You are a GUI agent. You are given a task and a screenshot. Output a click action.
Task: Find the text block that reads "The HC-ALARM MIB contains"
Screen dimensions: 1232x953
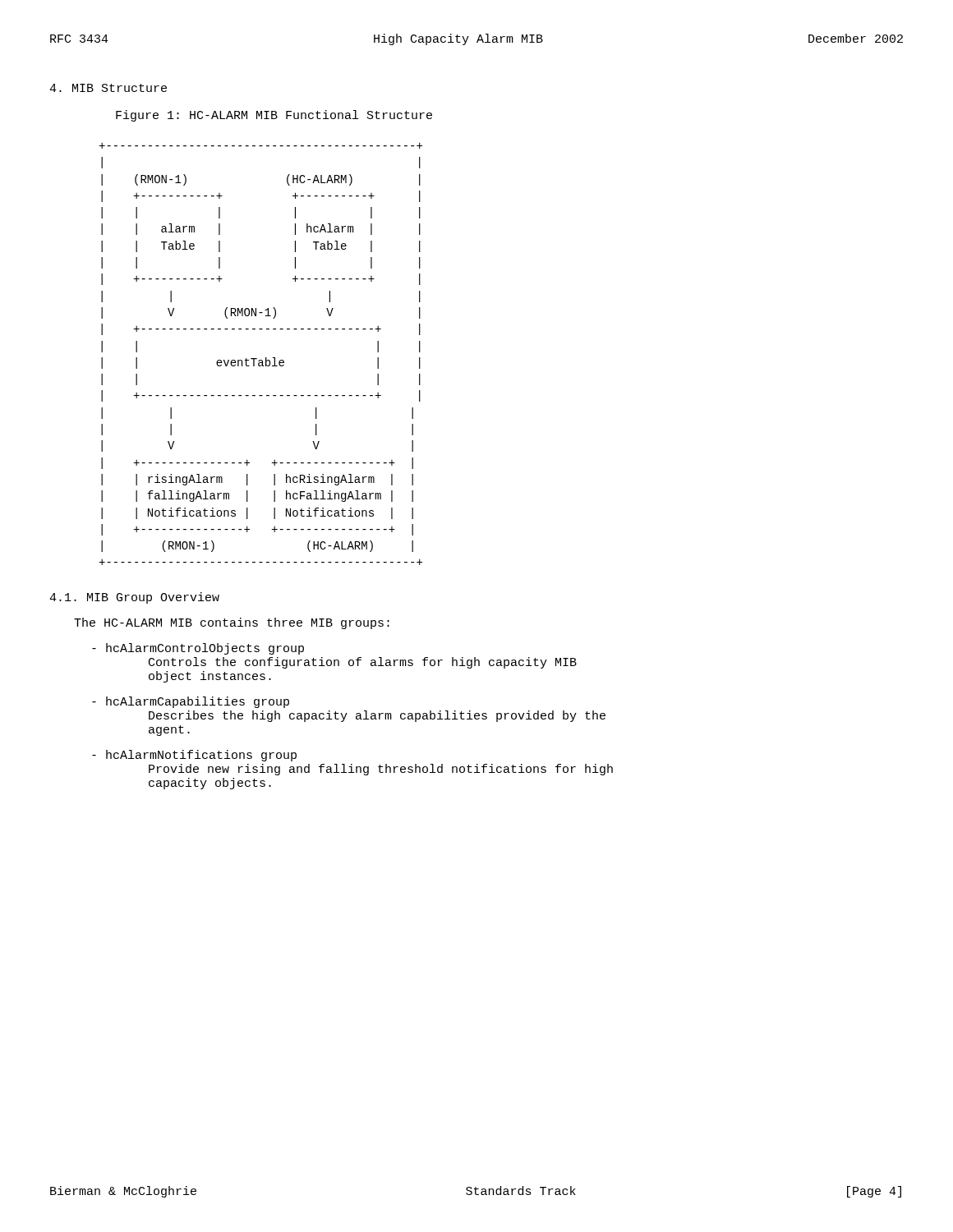click(233, 624)
